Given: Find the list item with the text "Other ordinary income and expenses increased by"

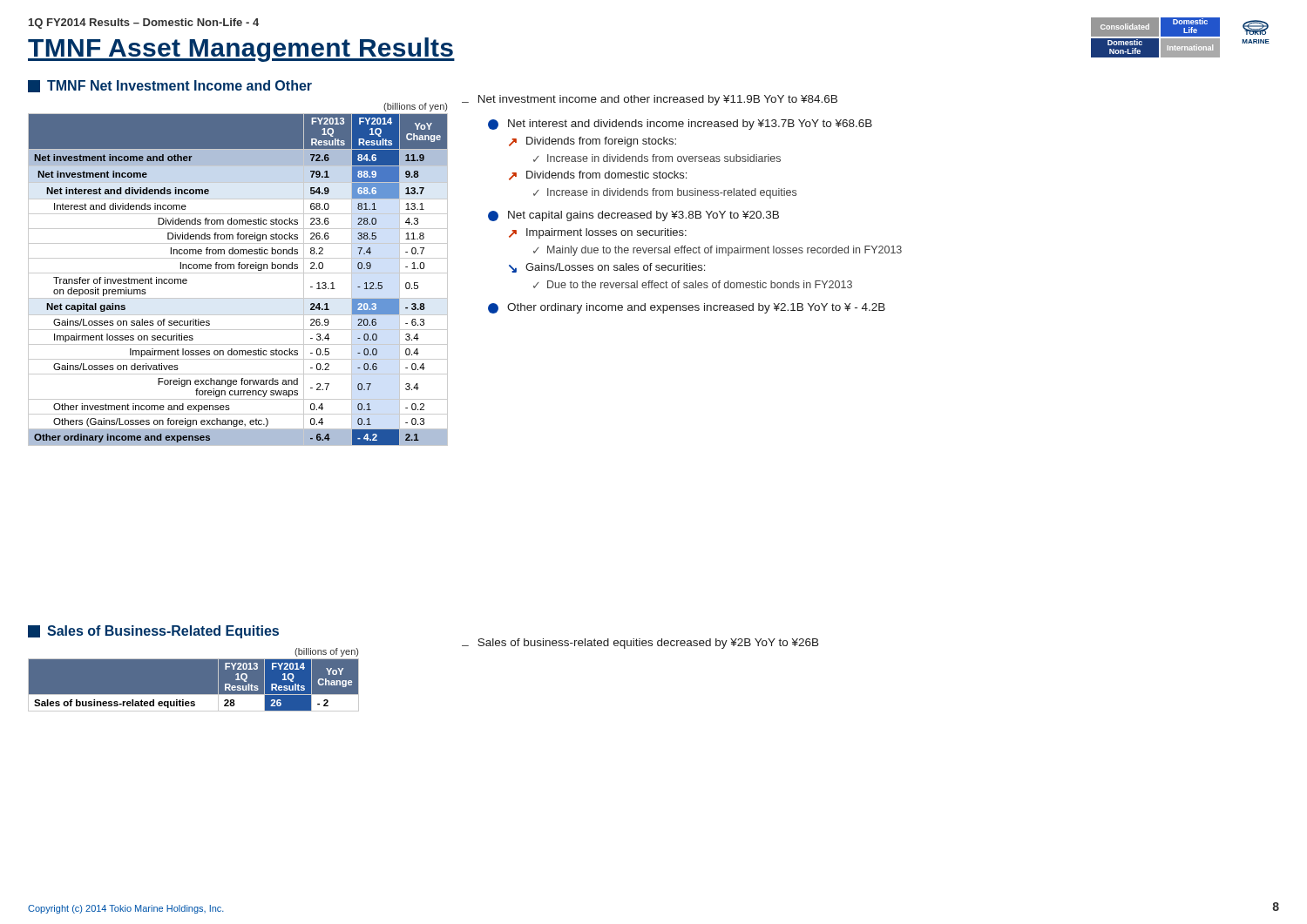Looking at the screenshot, I should pos(687,307).
